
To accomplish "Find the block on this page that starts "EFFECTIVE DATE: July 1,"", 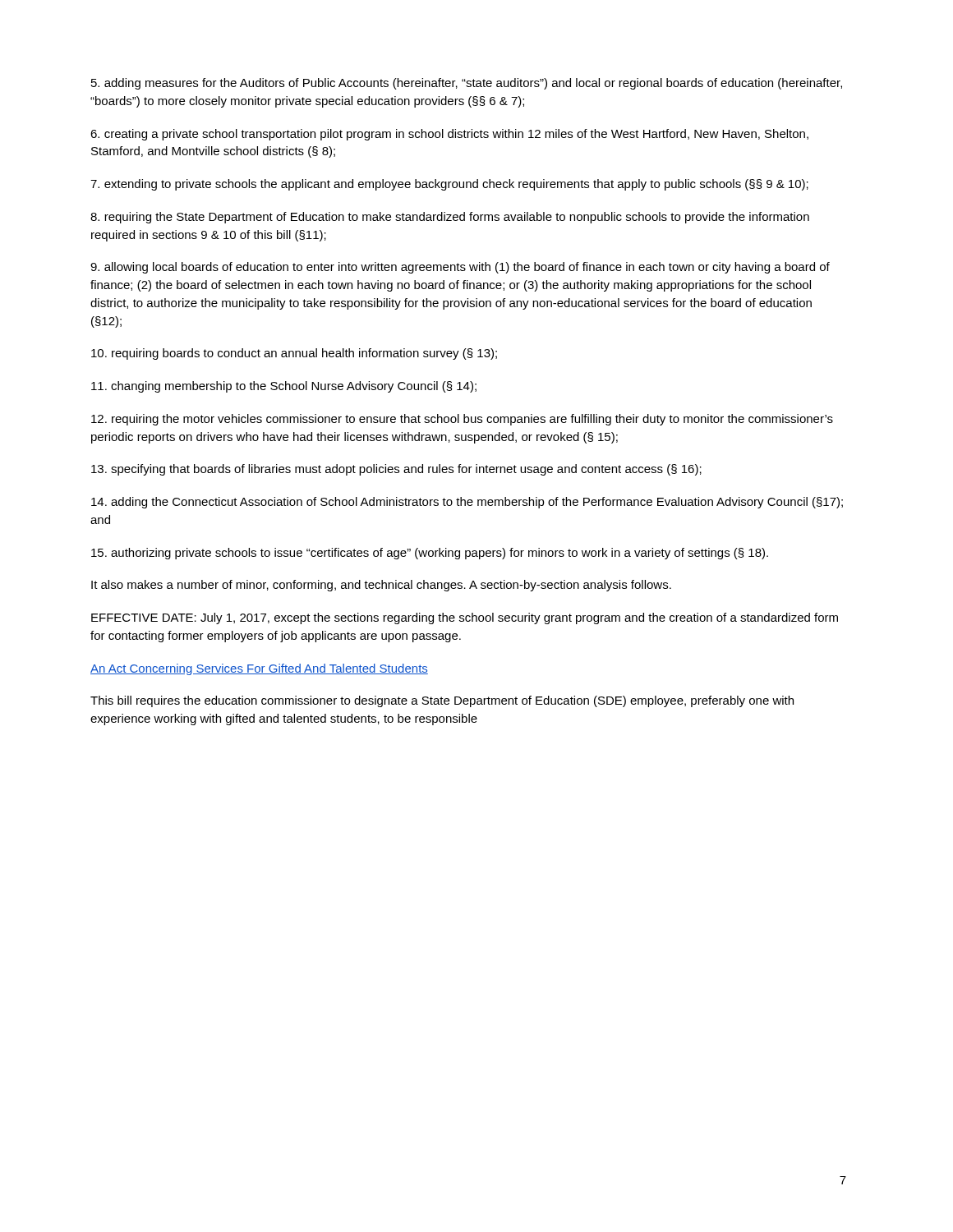I will [465, 626].
